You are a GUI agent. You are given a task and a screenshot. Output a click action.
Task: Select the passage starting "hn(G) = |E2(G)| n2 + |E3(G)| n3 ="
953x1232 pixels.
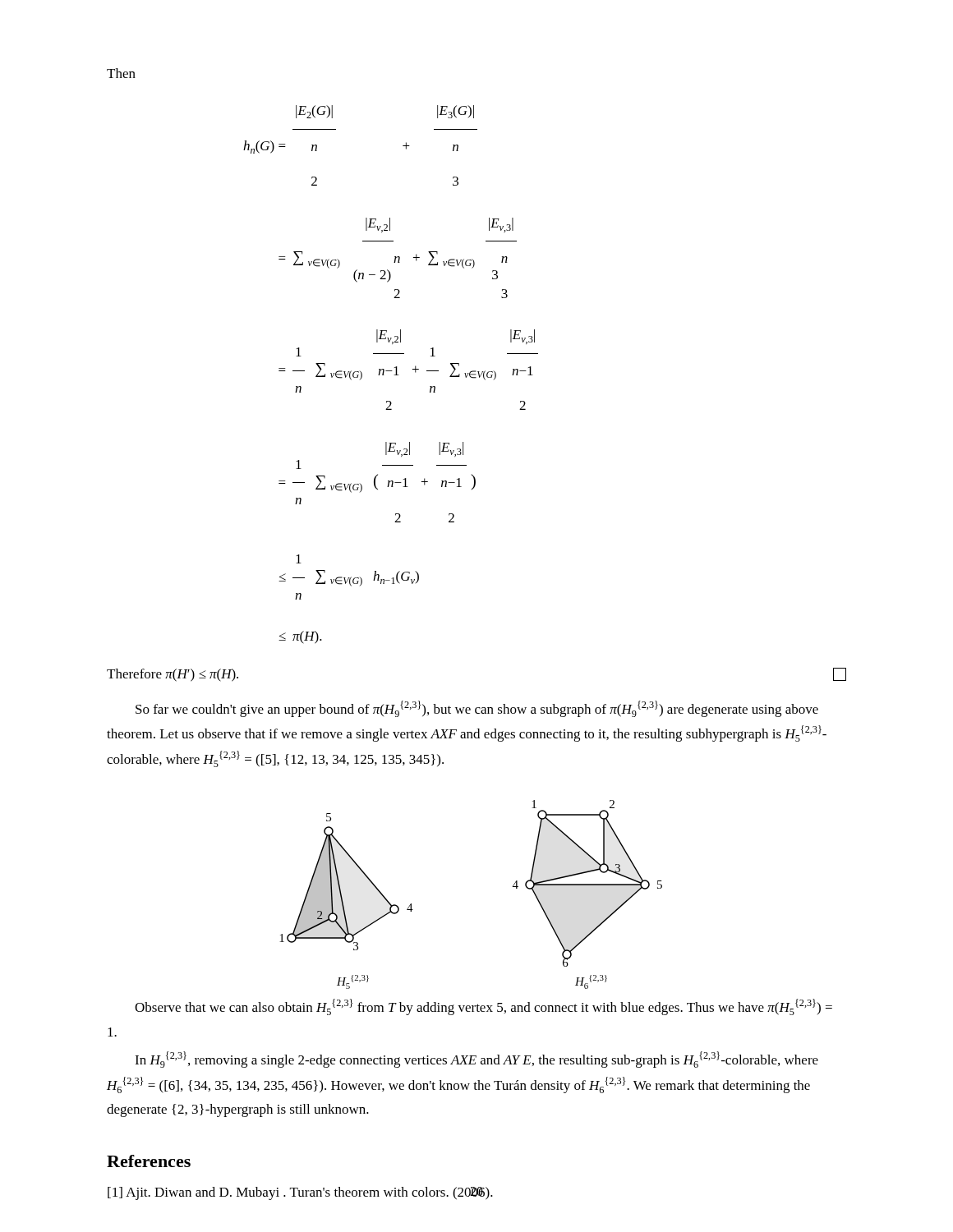(x=389, y=374)
